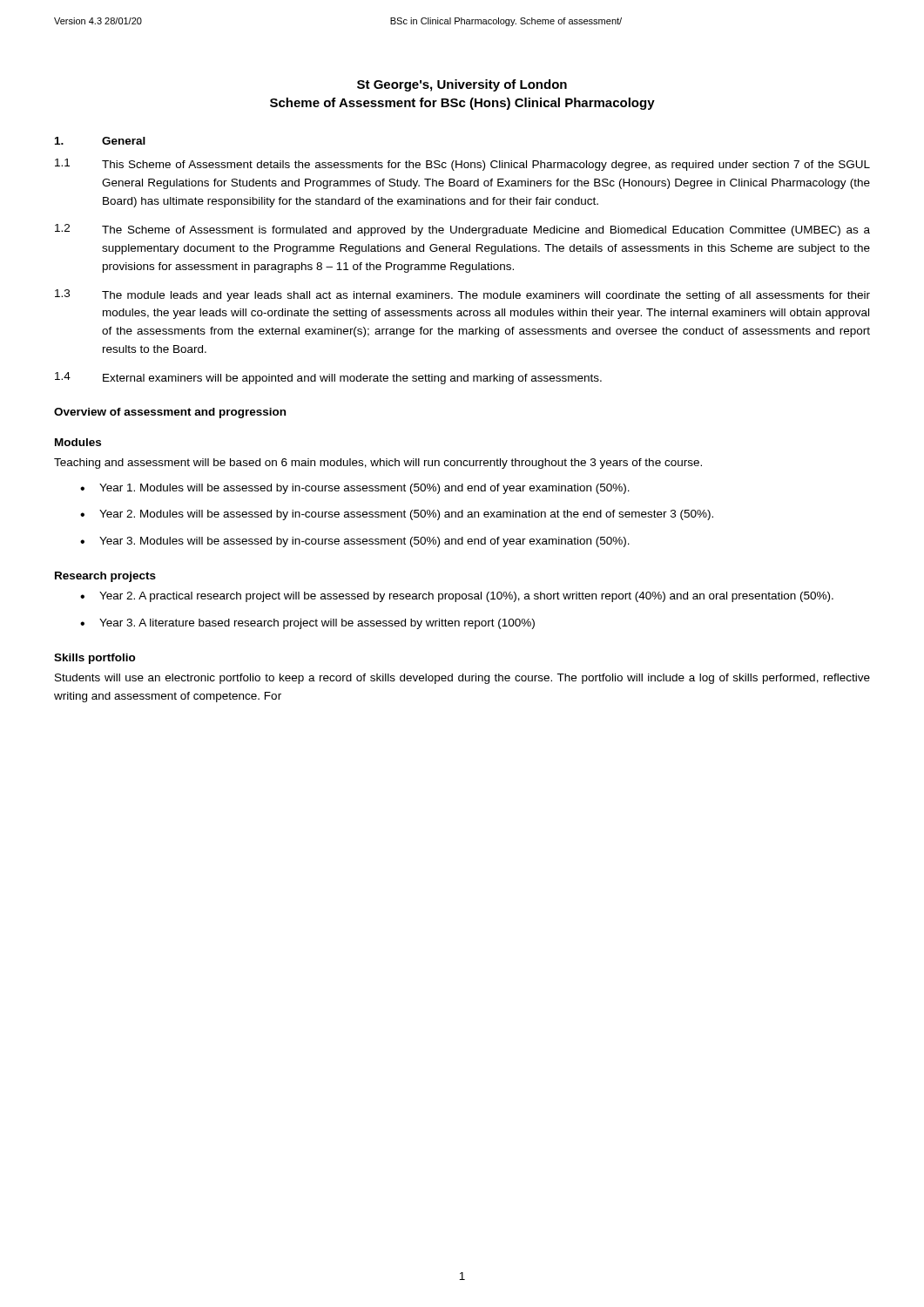Find the block on this page that starts "Teaching and assessment will be based on 6"
Viewport: 924px width, 1307px height.
pos(378,462)
